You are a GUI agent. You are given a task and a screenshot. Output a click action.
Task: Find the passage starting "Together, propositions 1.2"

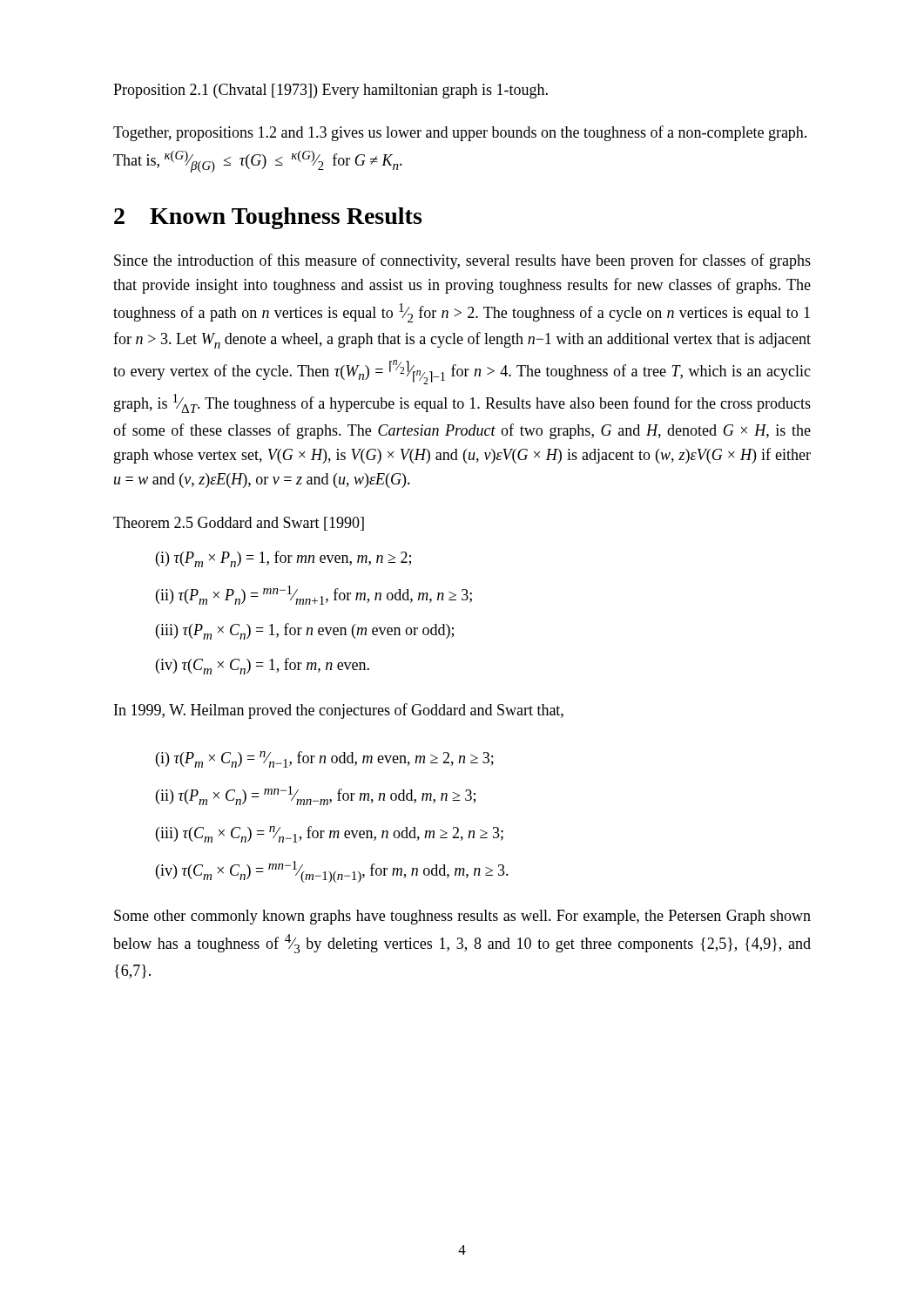(x=460, y=148)
